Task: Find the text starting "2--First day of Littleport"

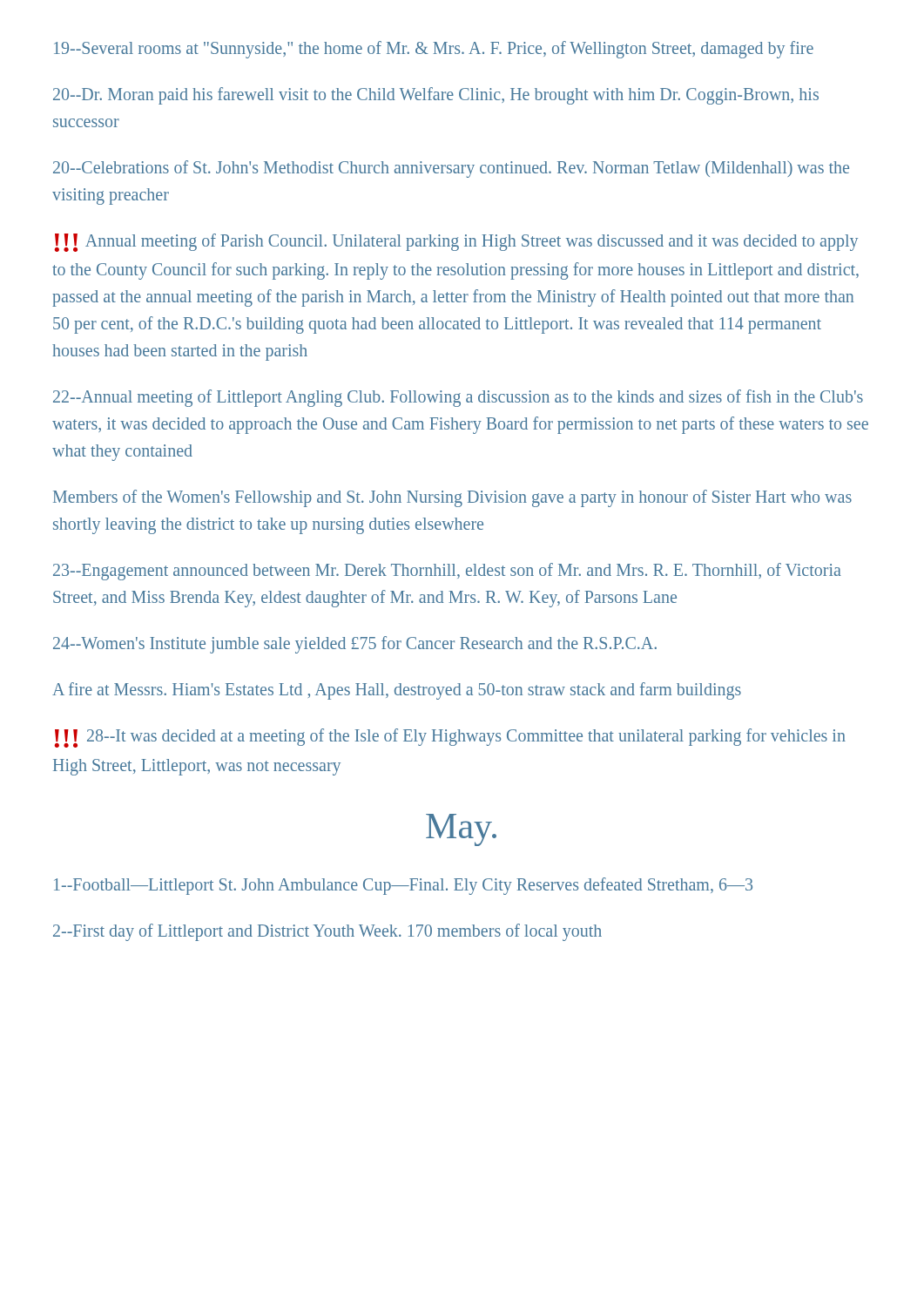Action: [327, 930]
